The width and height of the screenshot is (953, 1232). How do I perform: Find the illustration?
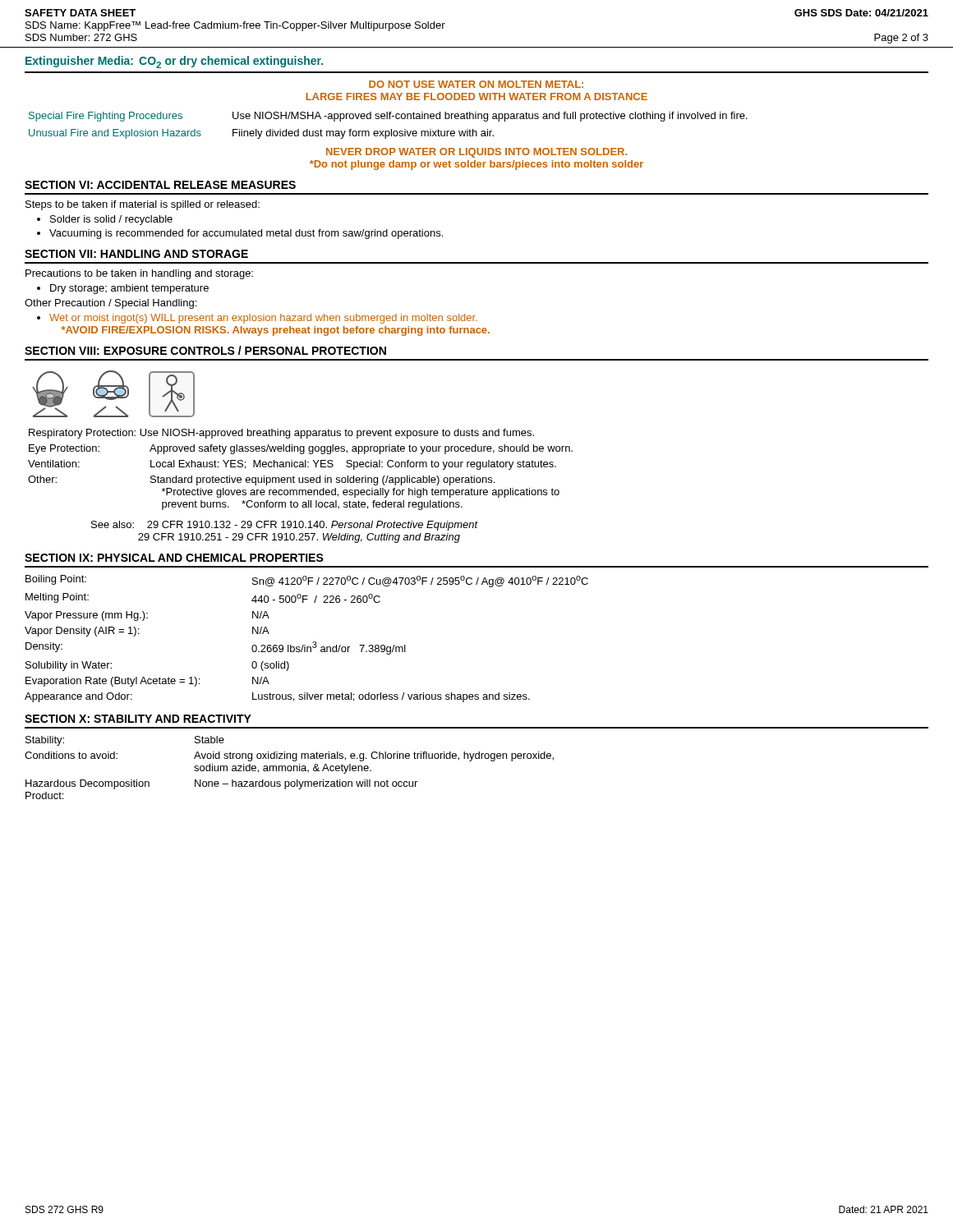[476, 394]
